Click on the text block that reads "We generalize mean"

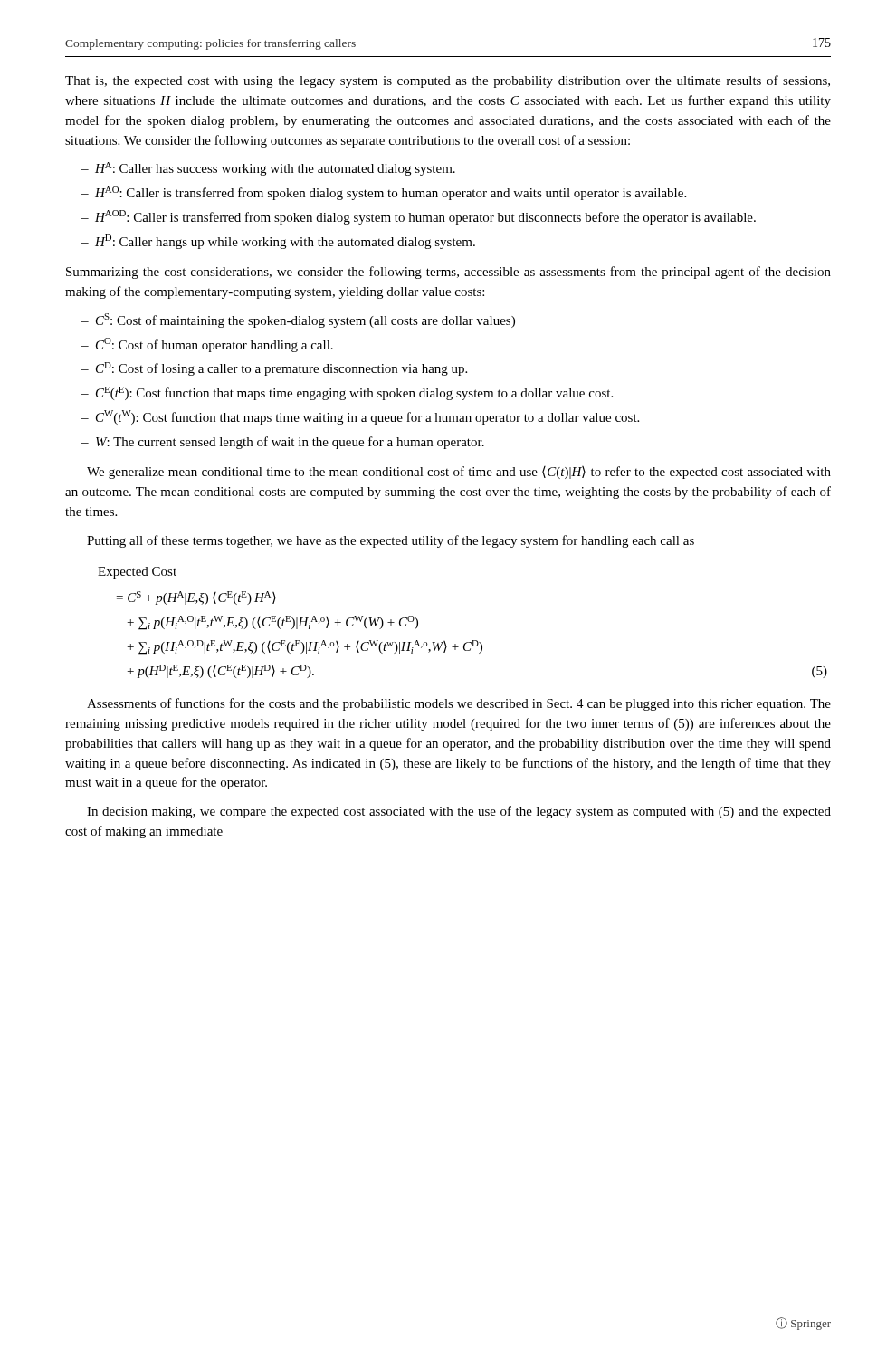(448, 507)
